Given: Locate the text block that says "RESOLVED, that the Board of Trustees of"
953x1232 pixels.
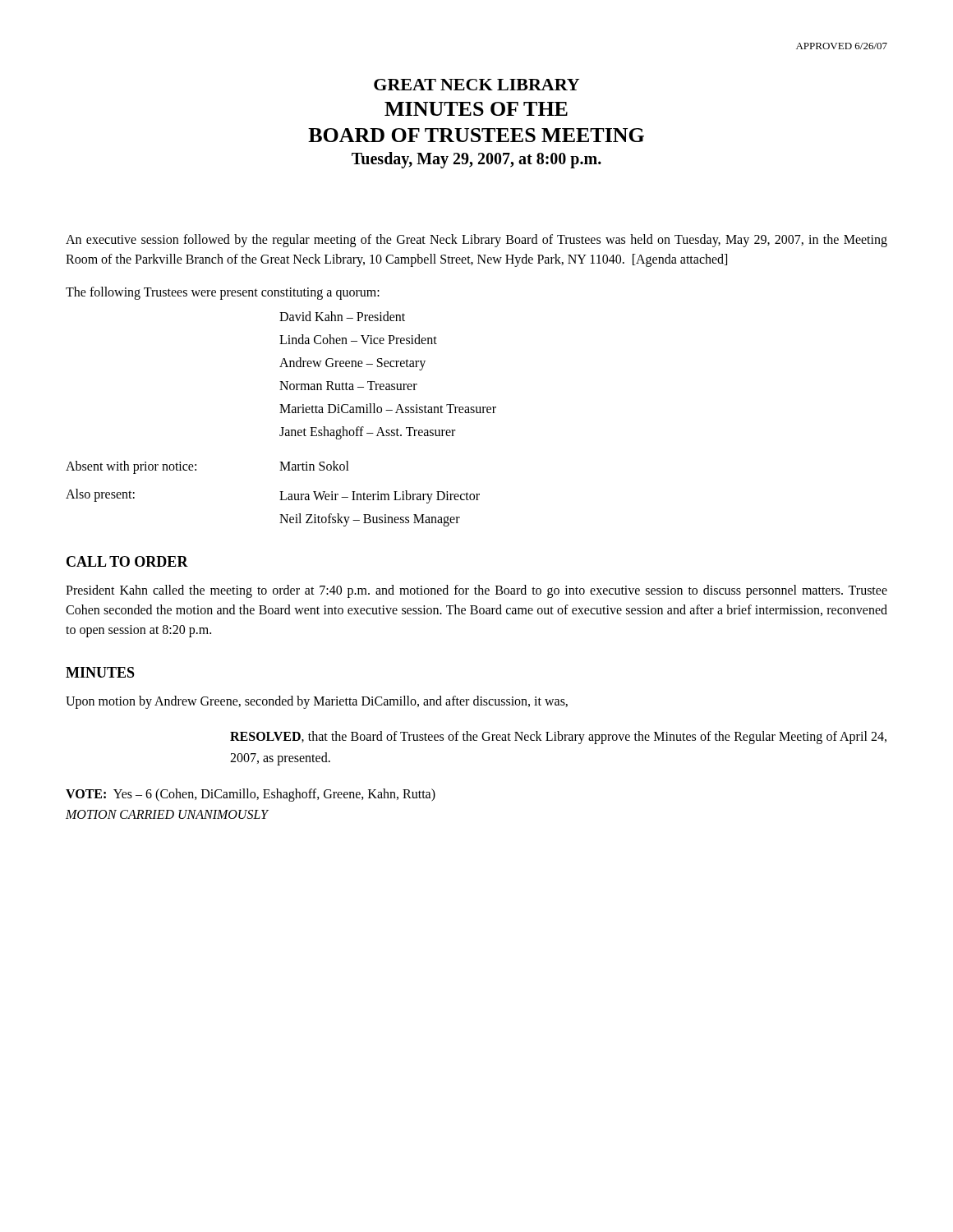Looking at the screenshot, I should tap(559, 747).
